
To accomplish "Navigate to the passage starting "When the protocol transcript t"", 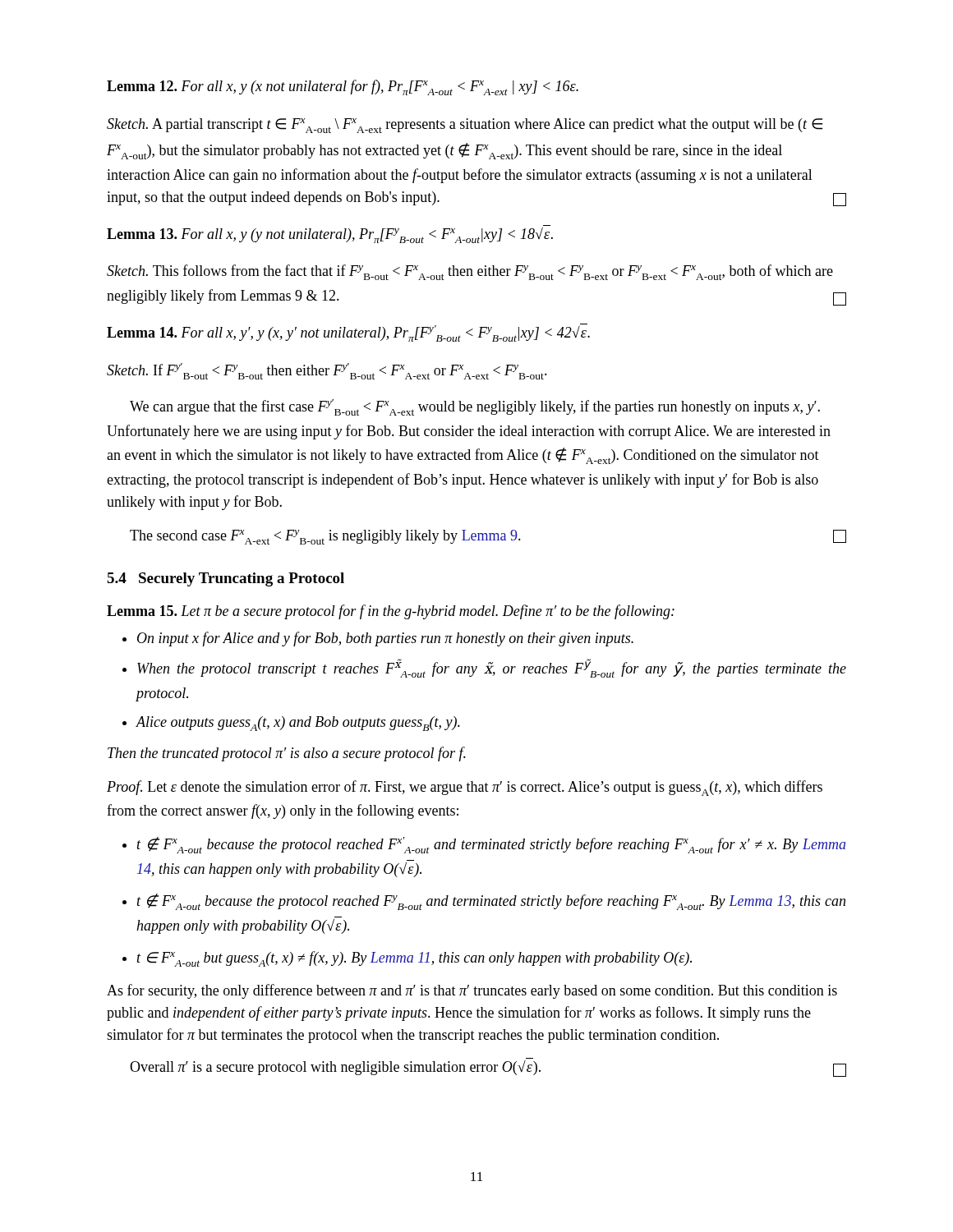I will click(x=491, y=680).
